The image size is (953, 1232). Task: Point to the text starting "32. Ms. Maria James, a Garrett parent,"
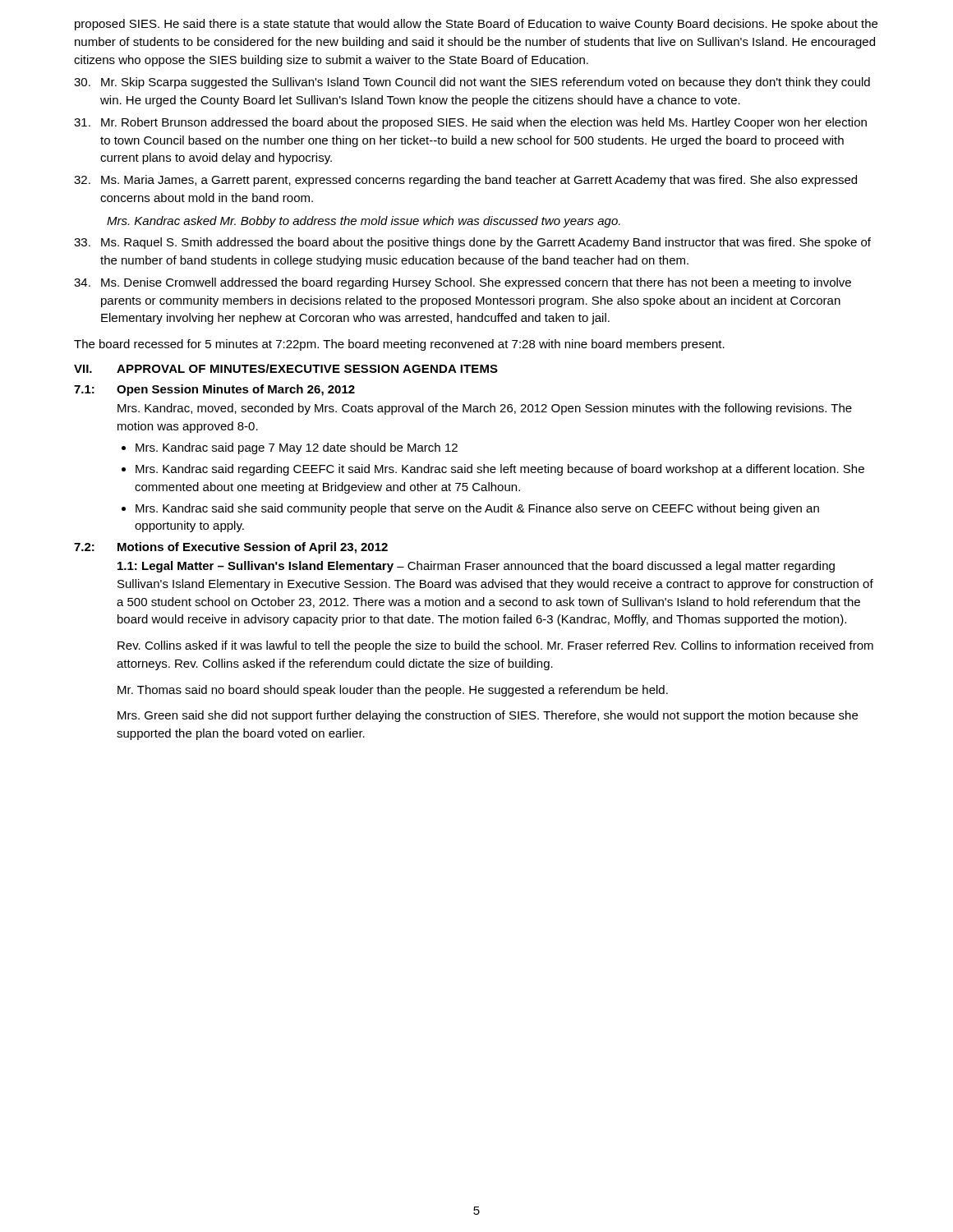[476, 189]
